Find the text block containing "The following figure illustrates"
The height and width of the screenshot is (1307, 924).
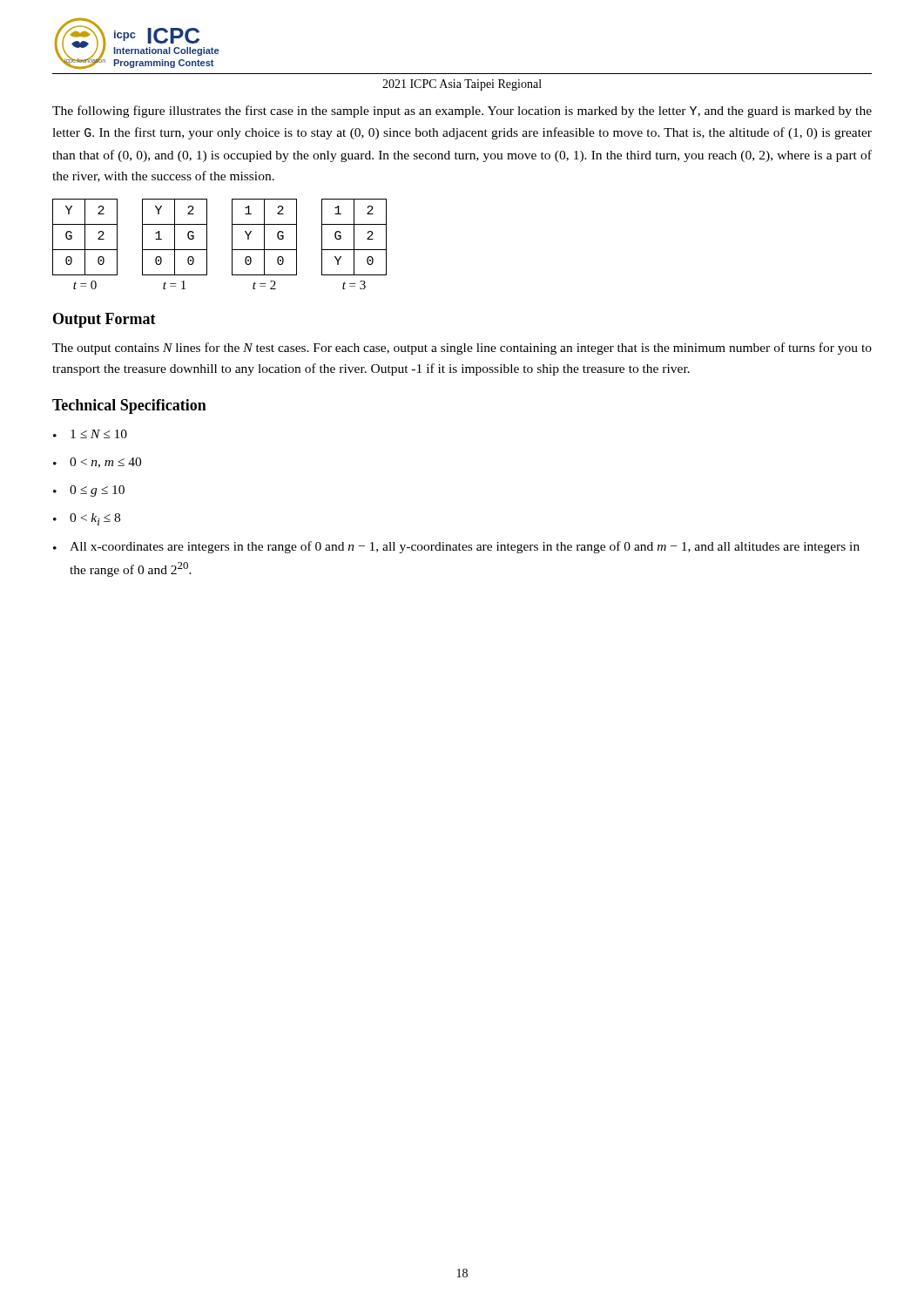[462, 143]
